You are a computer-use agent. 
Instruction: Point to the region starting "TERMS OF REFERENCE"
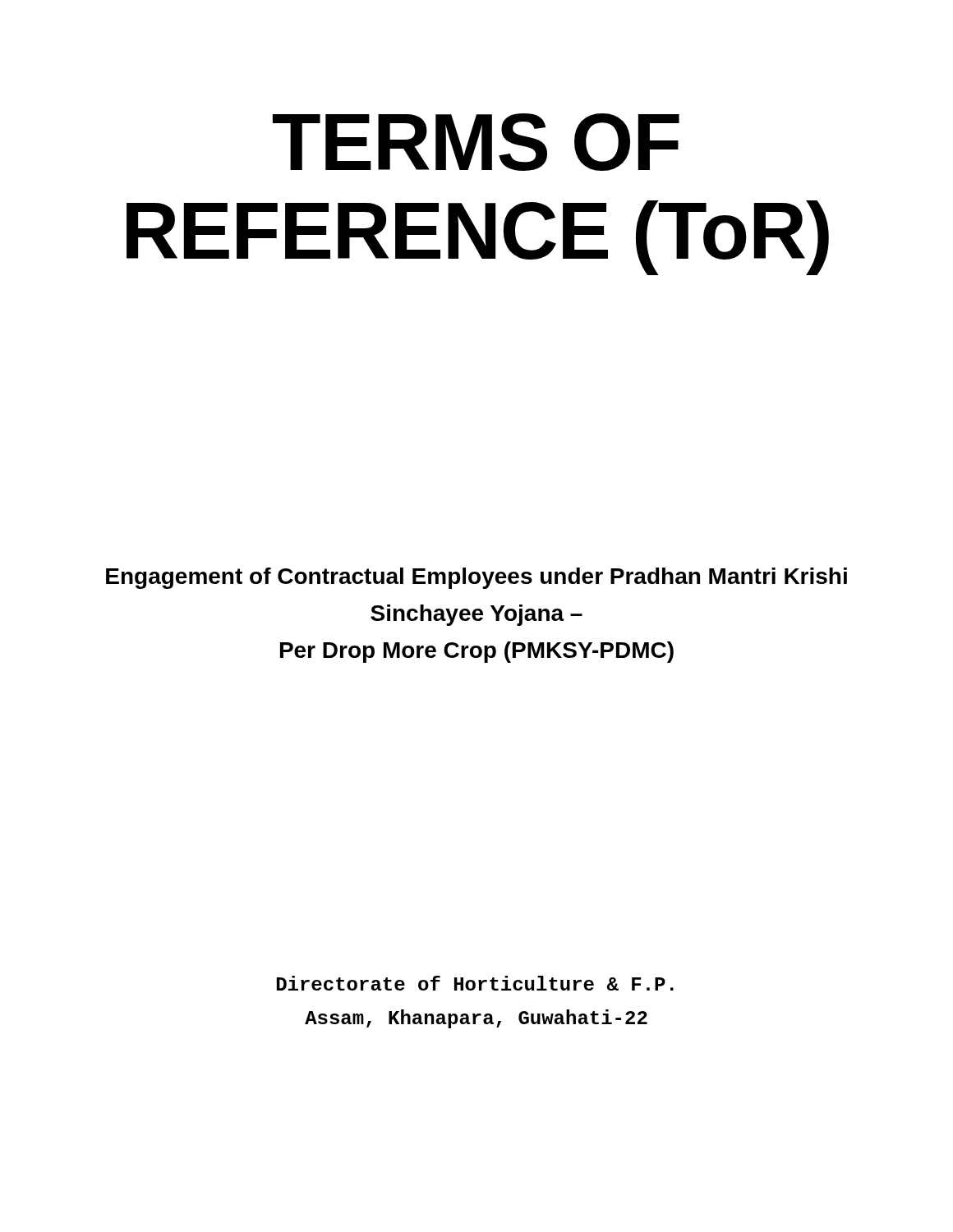point(476,187)
